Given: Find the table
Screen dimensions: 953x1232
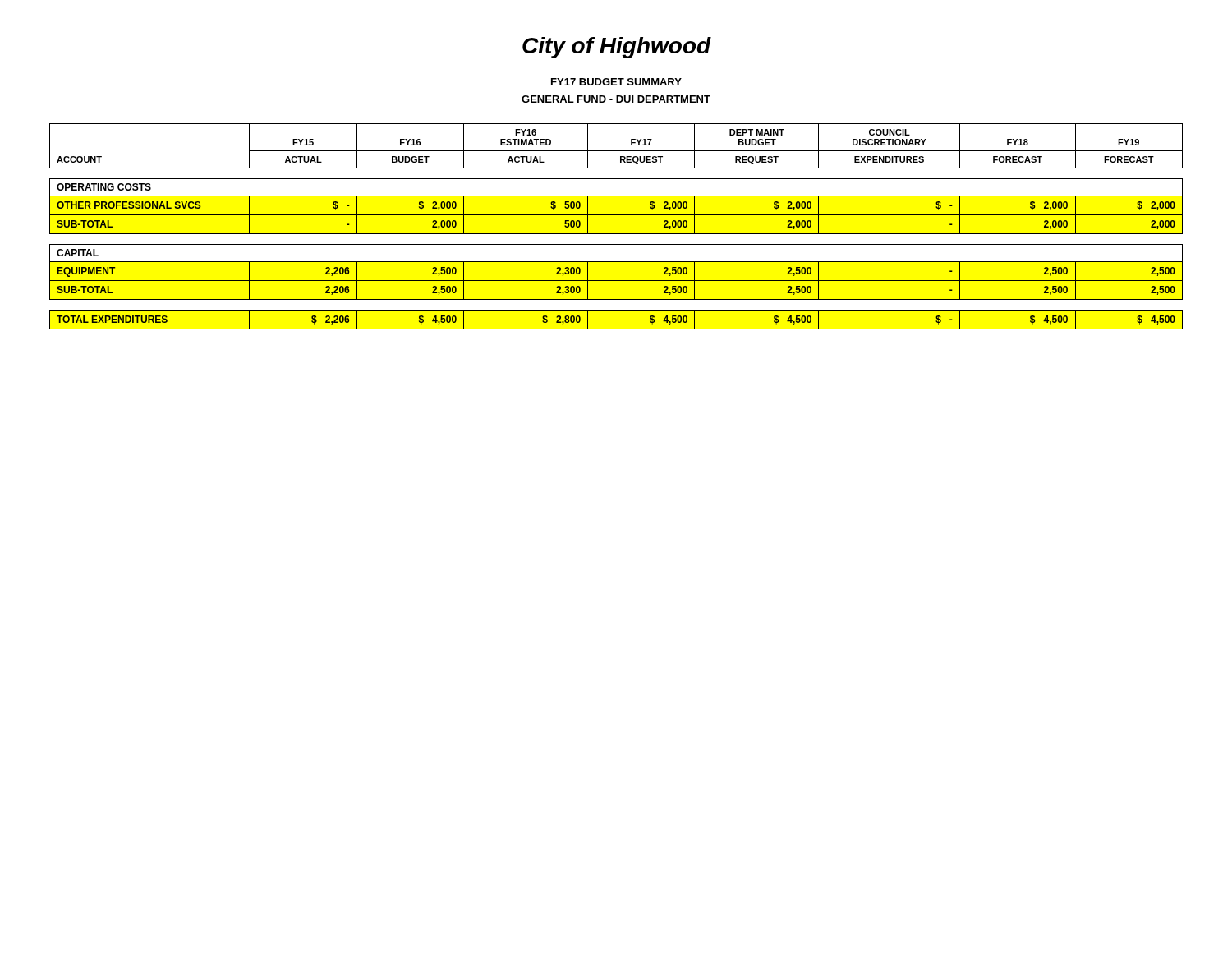Looking at the screenshot, I should [x=616, y=226].
